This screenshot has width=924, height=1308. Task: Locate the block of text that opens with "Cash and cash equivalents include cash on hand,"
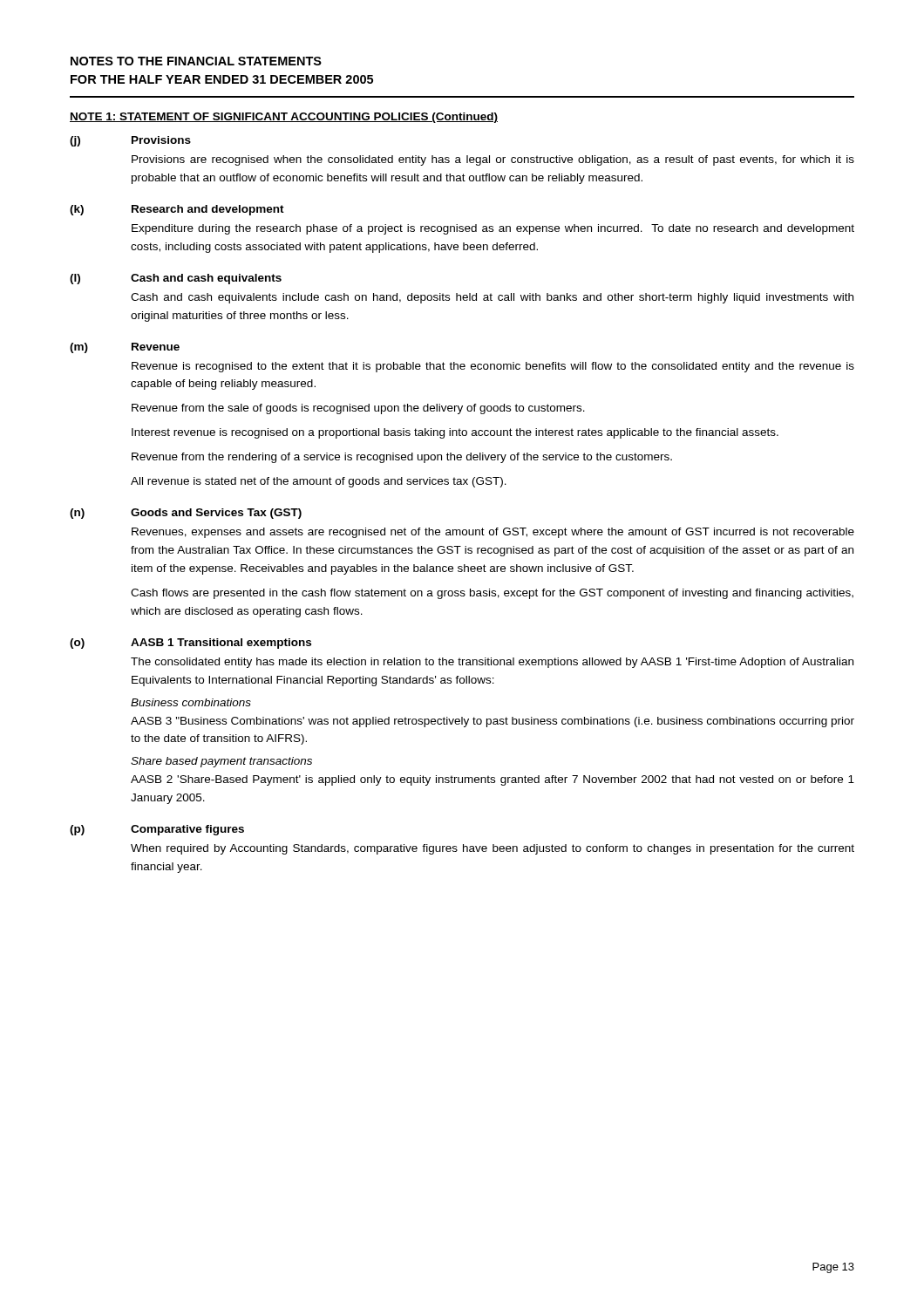(492, 306)
